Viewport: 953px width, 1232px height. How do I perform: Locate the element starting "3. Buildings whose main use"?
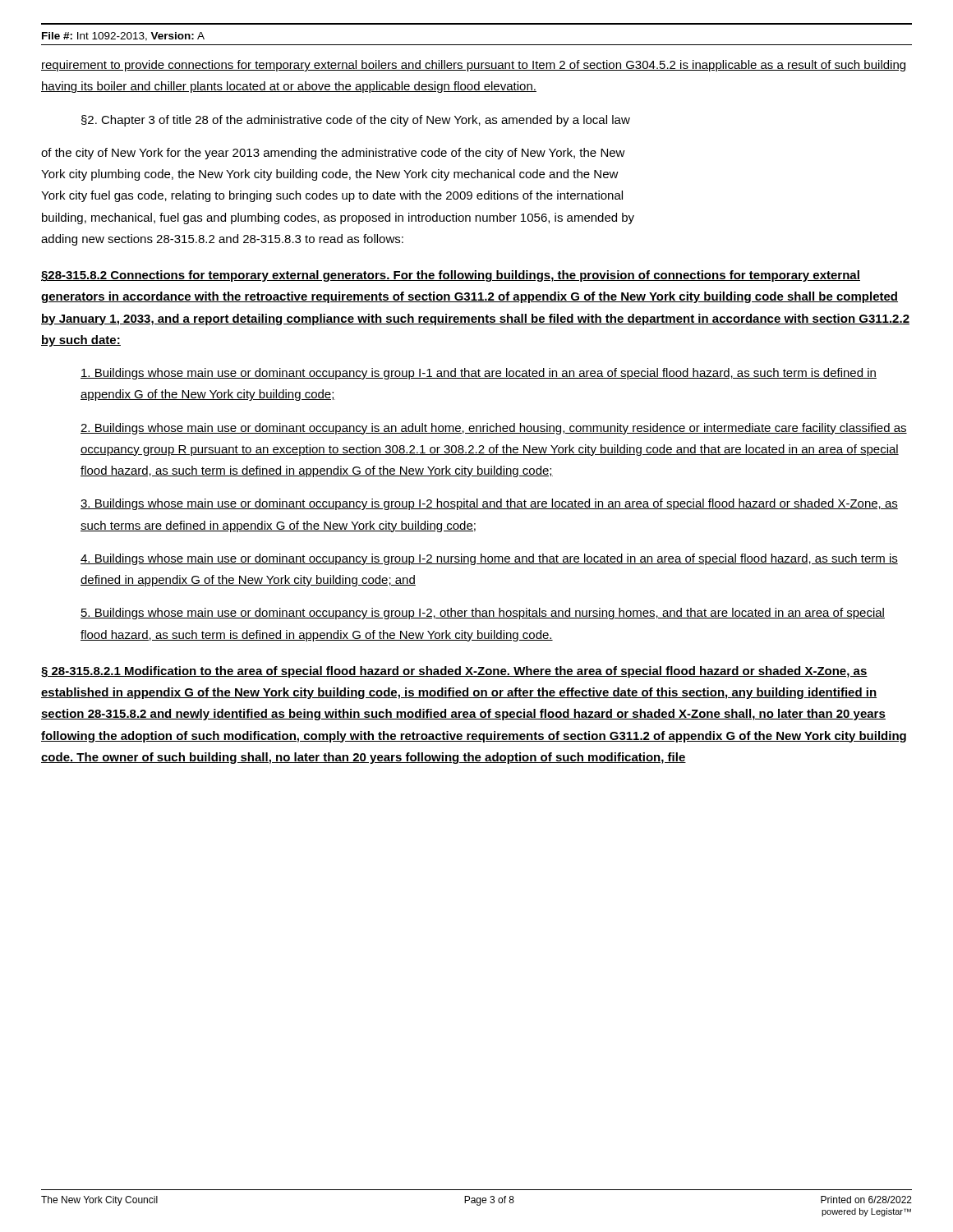[489, 514]
